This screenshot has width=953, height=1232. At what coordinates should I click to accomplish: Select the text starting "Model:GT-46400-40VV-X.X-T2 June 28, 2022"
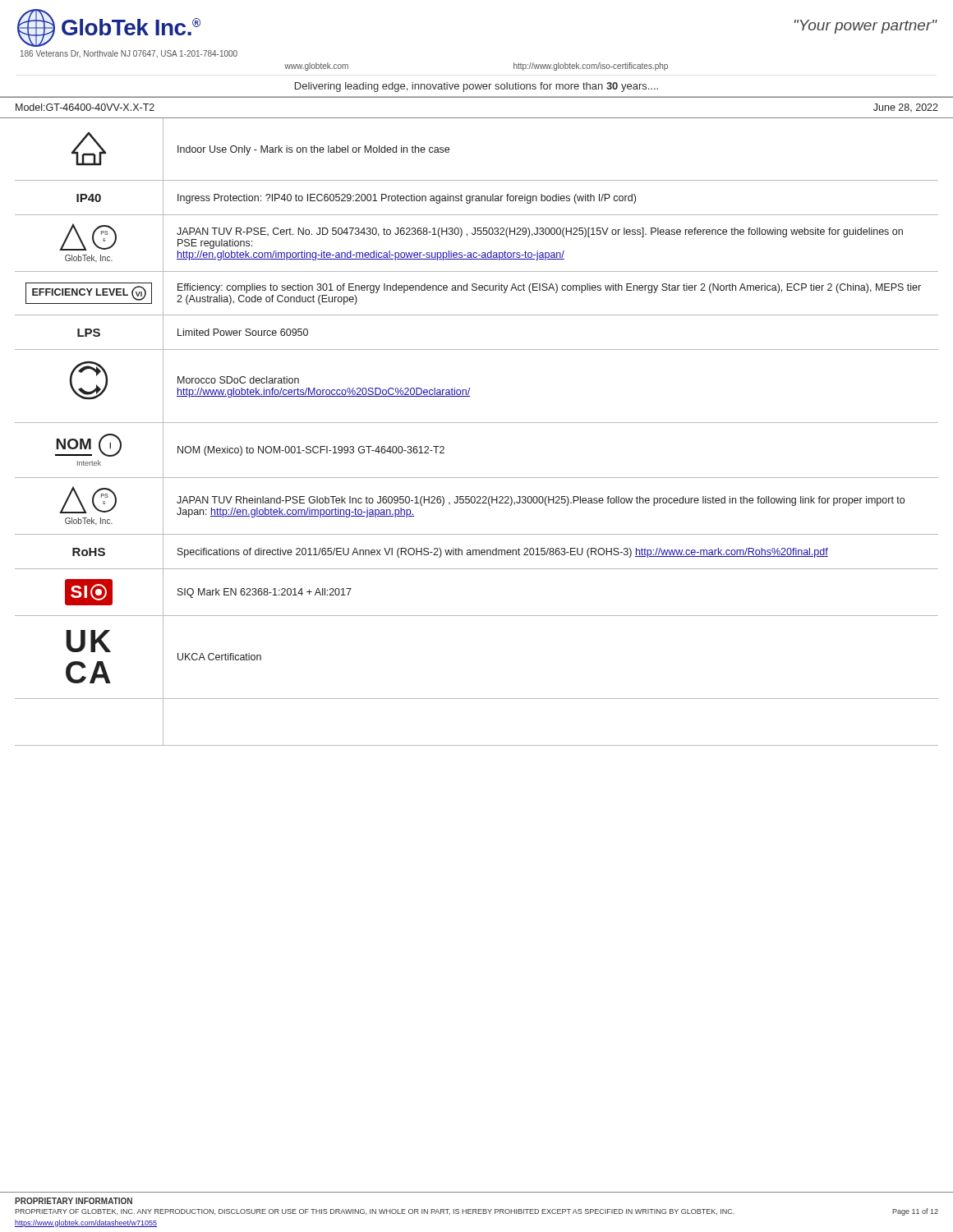476,108
